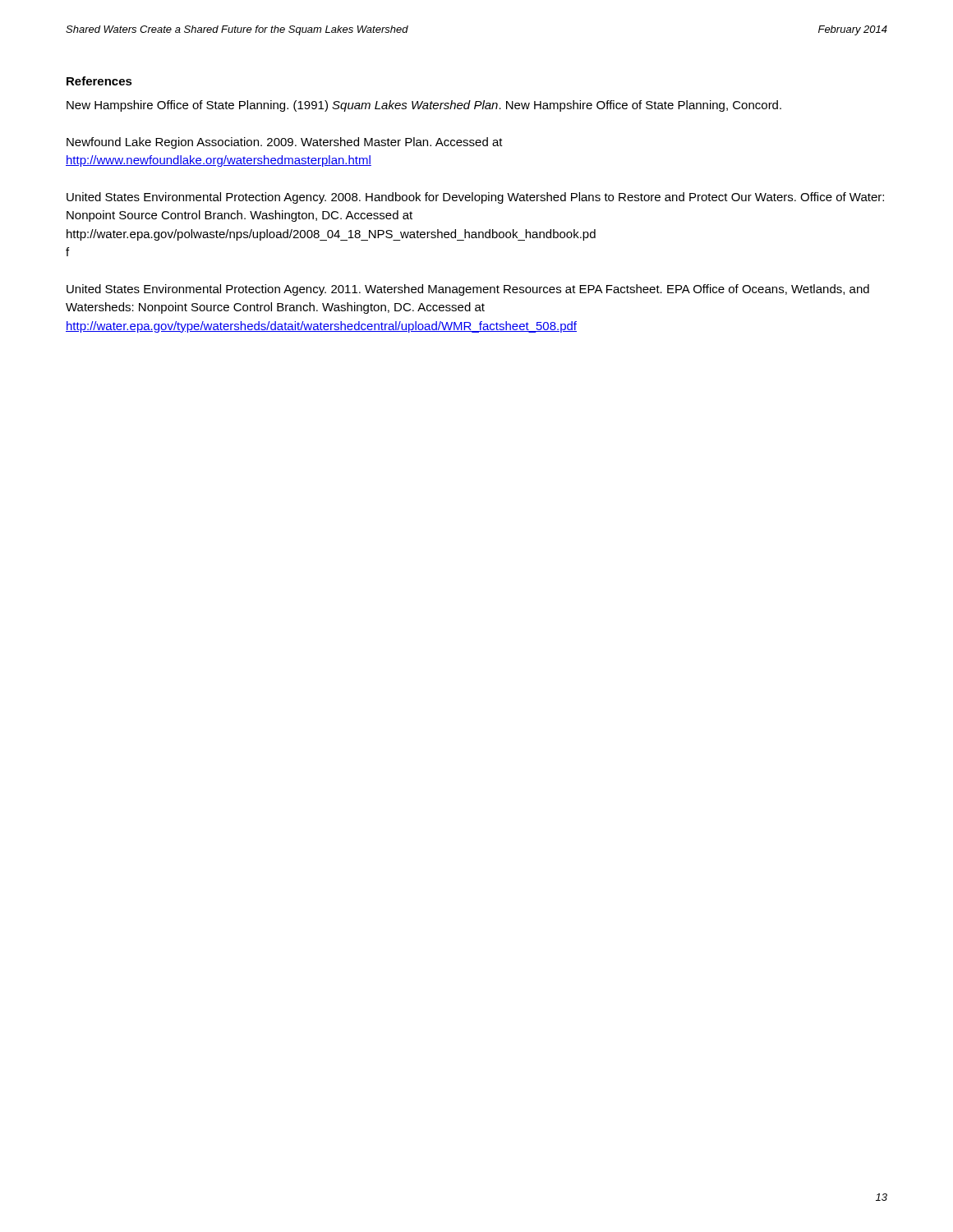
Task: Select the text block starting "Newfound Lake Region"
Action: pyautogui.click(x=284, y=150)
